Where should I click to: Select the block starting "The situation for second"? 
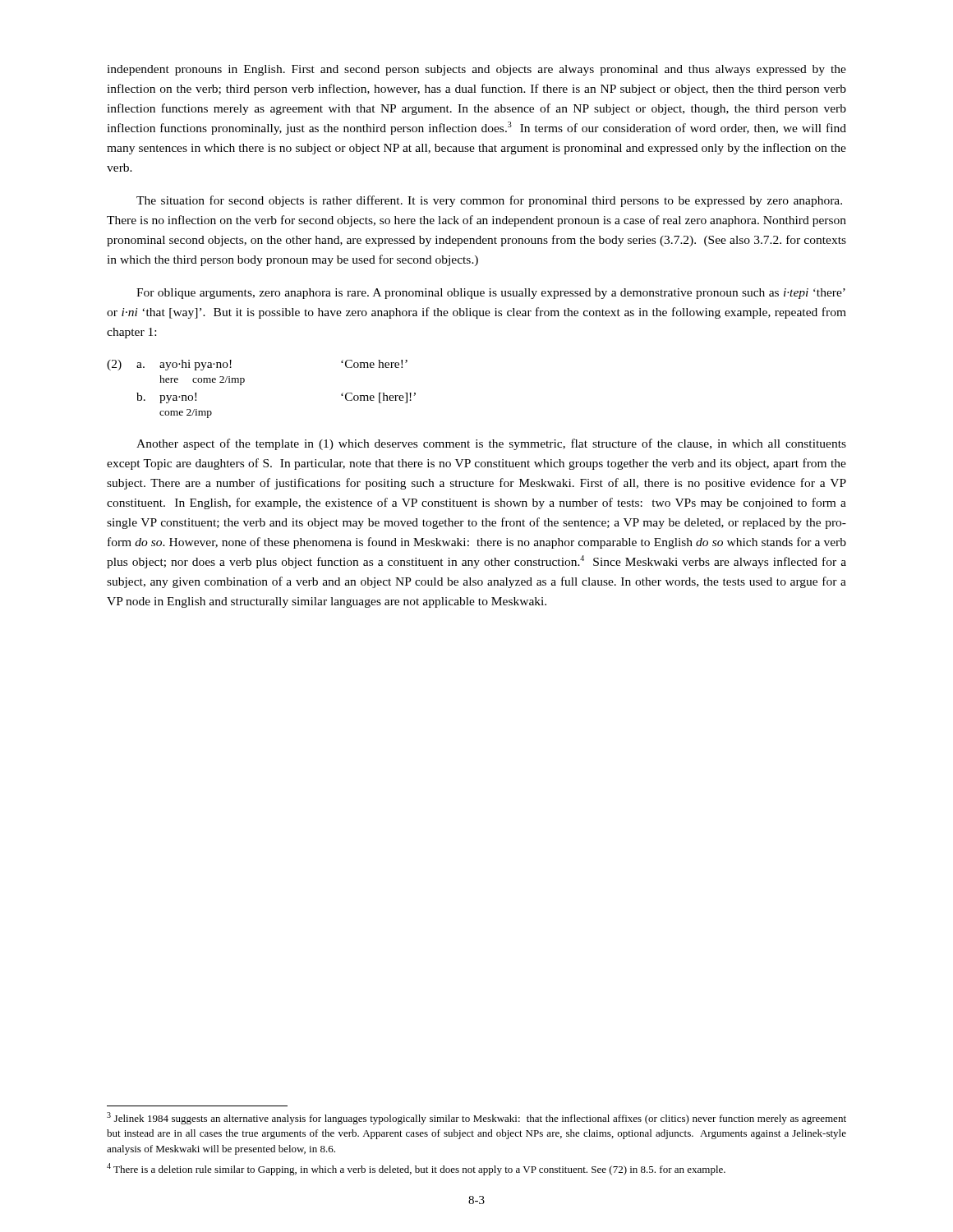(x=476, y=230)
